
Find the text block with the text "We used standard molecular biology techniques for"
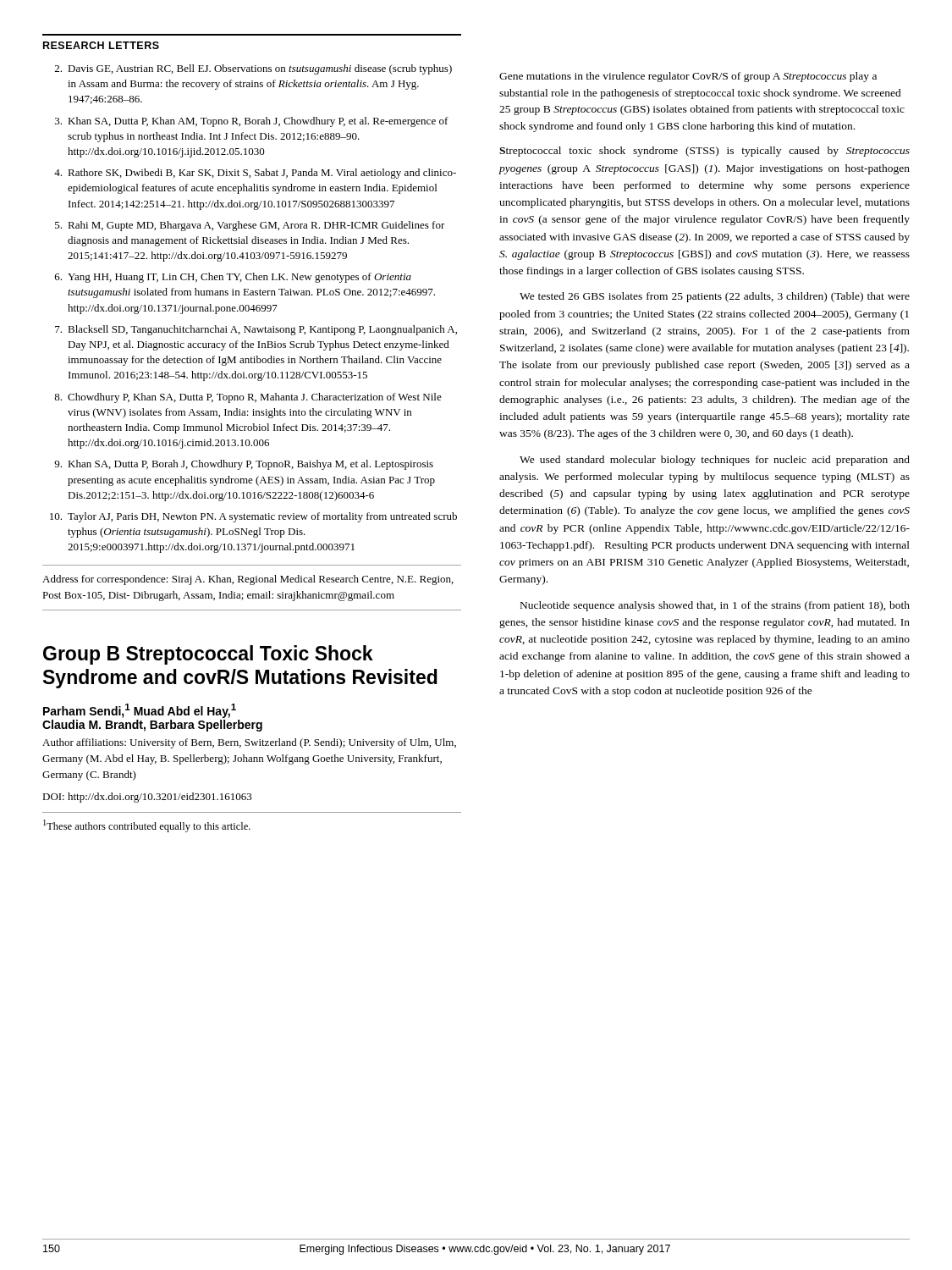pos(704,519)
